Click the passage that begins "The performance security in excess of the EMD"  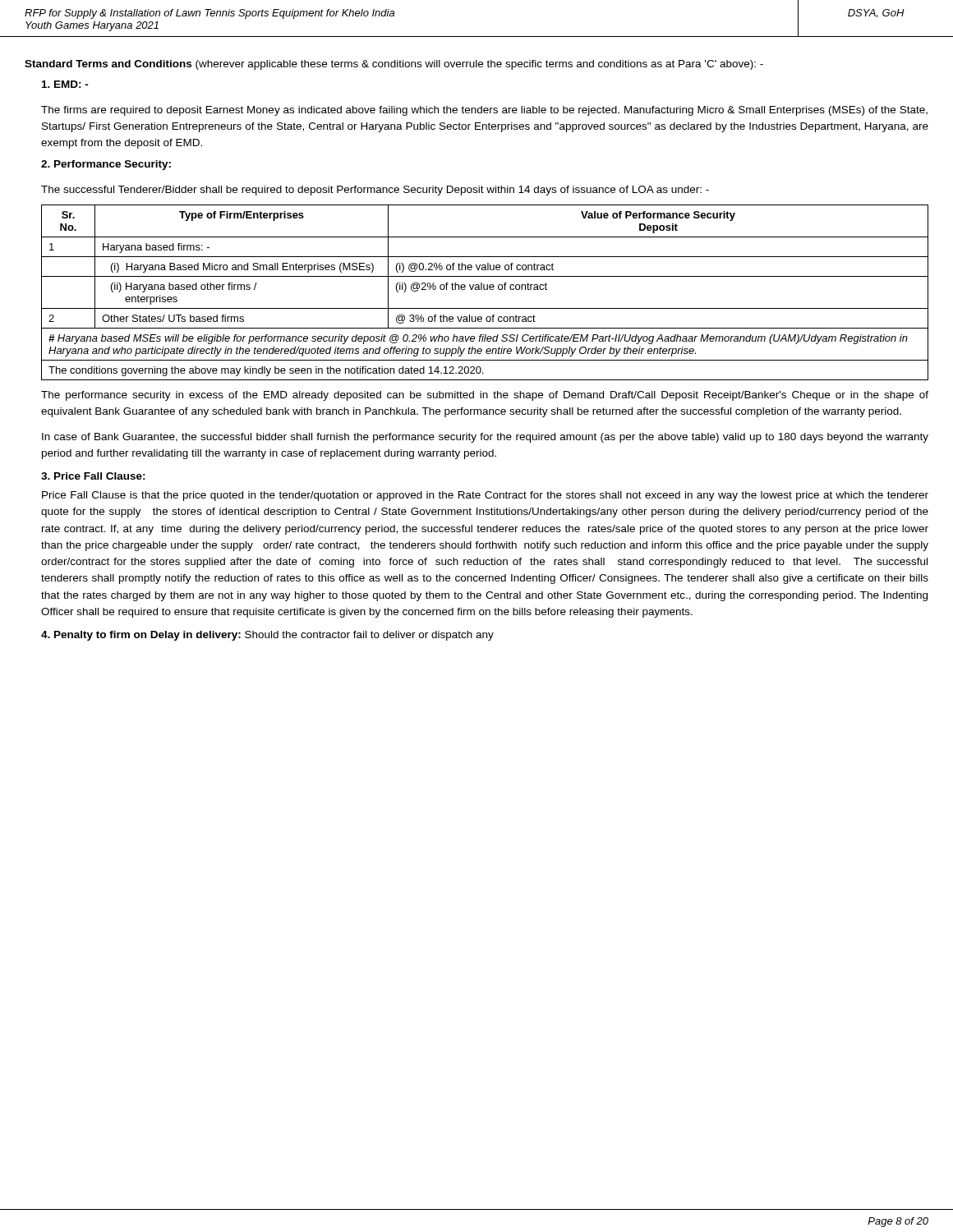click(x=485, y=403)
